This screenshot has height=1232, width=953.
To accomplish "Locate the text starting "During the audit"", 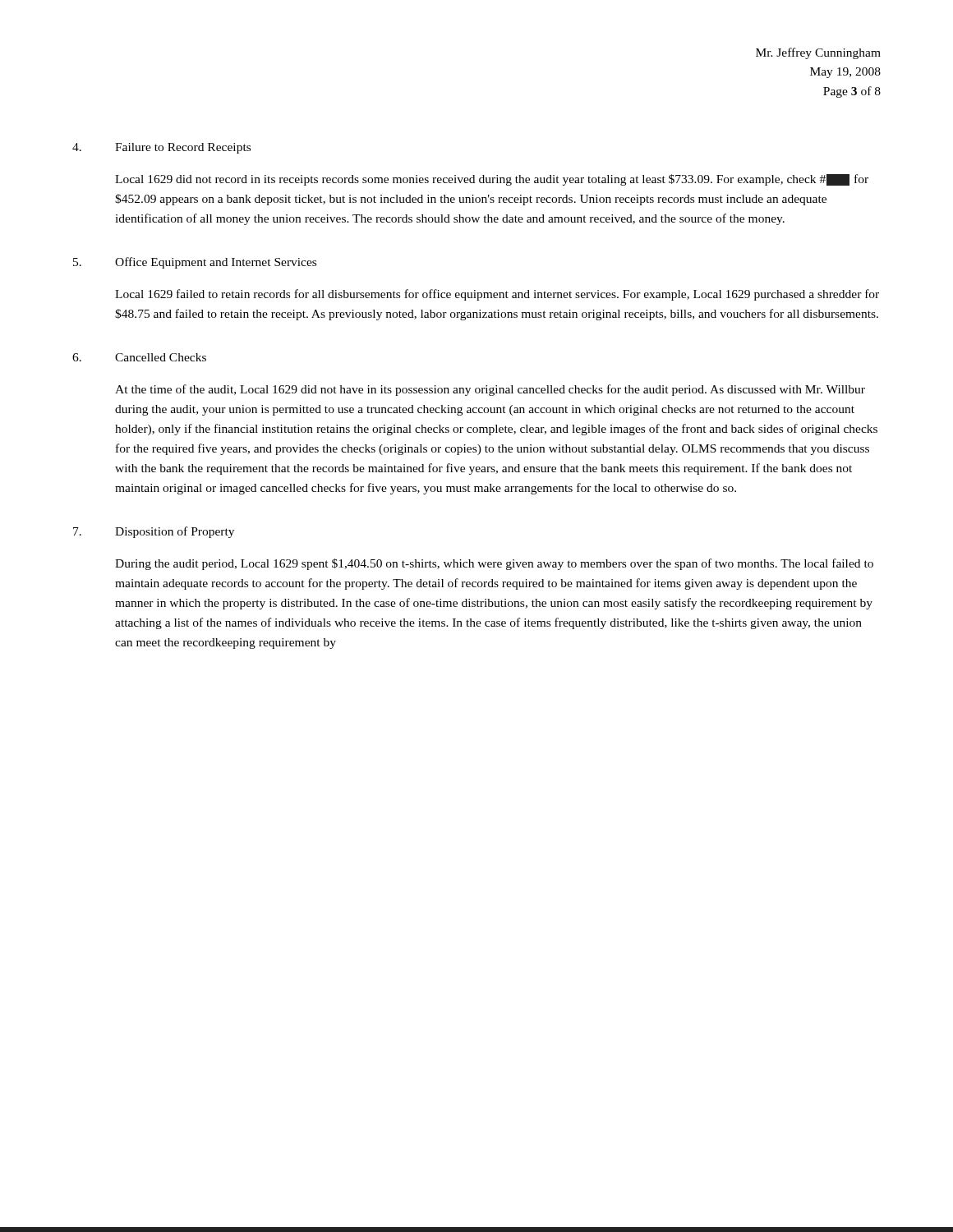I will 494,603.
